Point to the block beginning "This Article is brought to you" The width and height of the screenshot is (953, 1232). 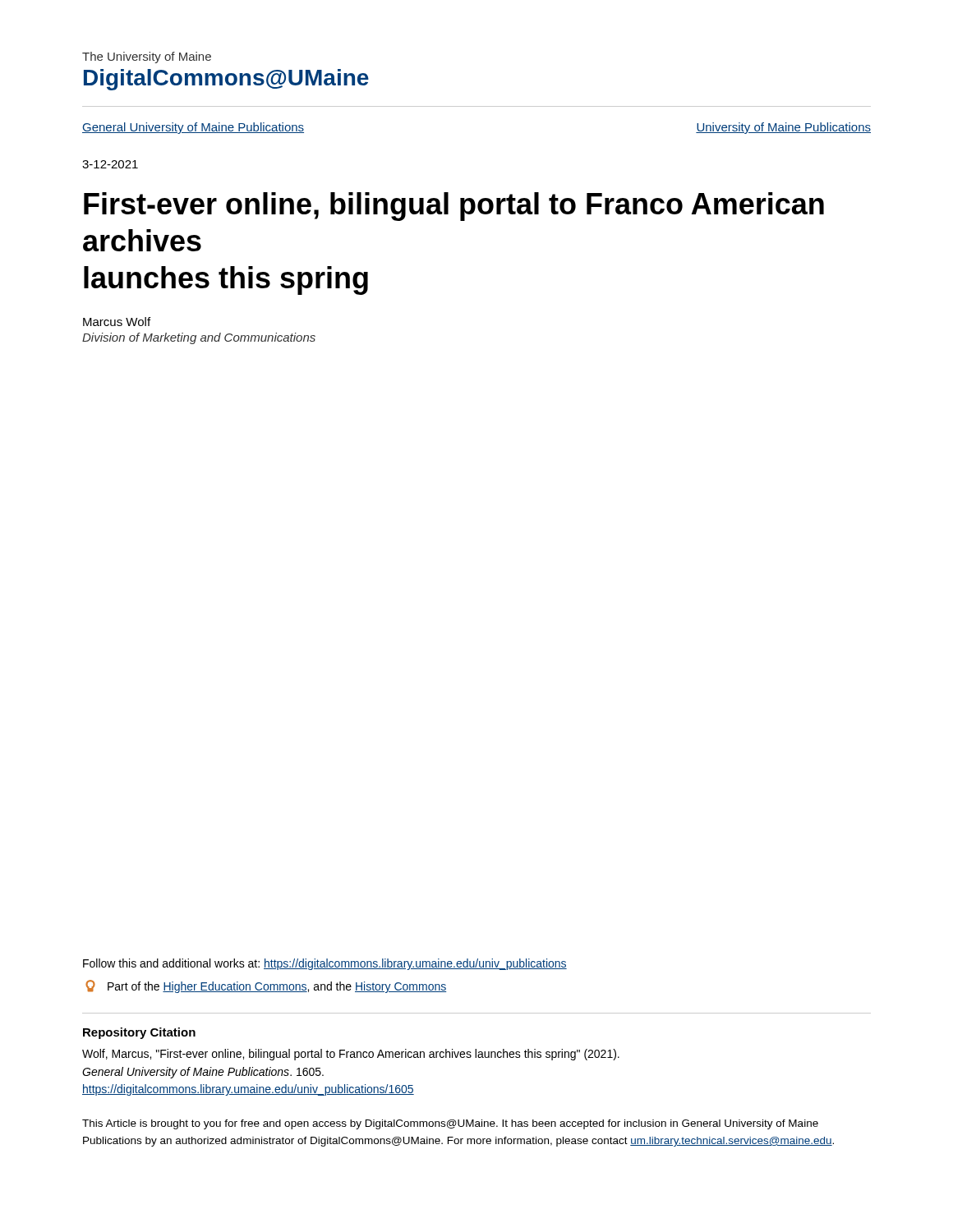coord(459,1132)
